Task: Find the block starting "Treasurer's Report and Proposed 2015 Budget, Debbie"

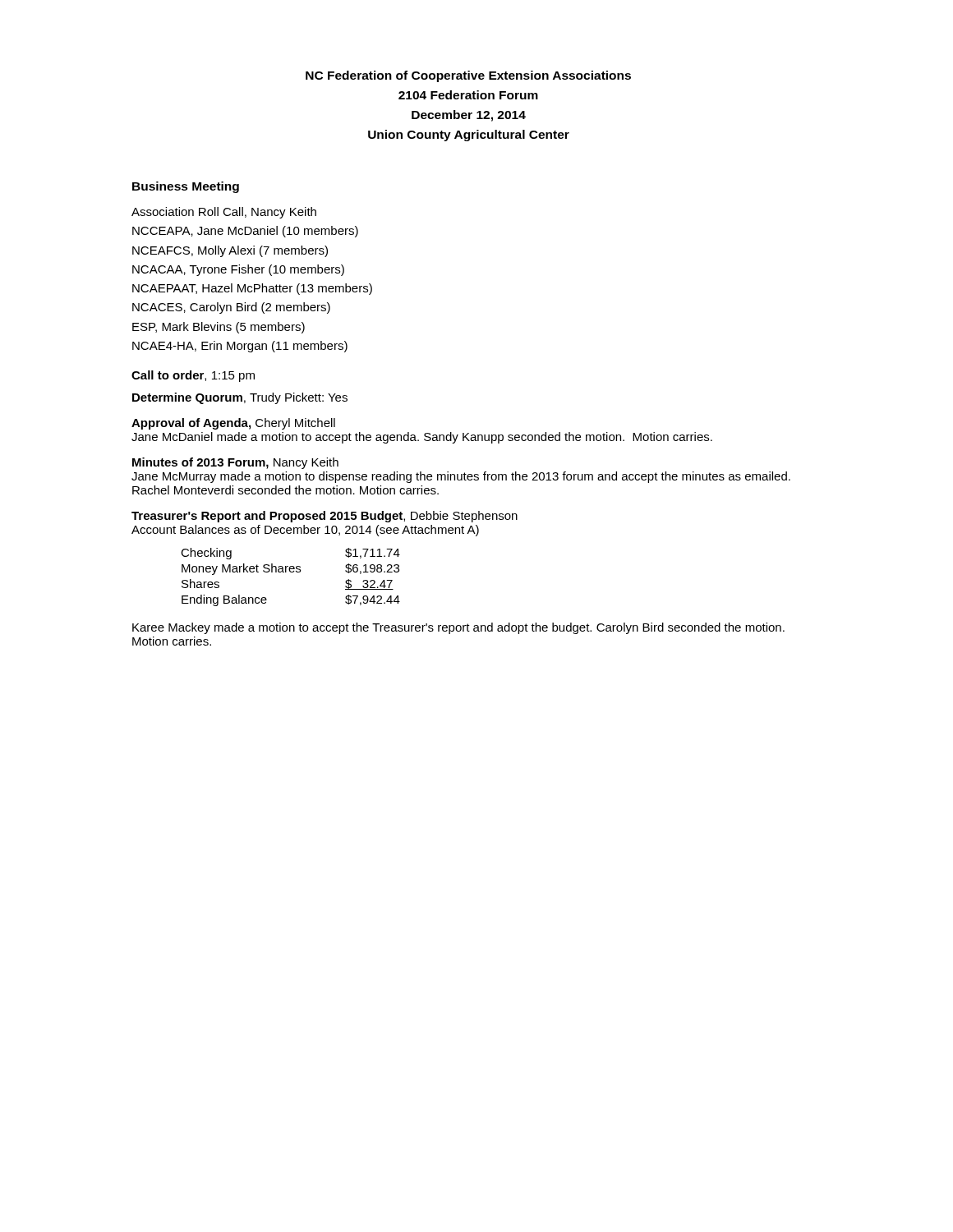Action: click(x=325, y=522)
